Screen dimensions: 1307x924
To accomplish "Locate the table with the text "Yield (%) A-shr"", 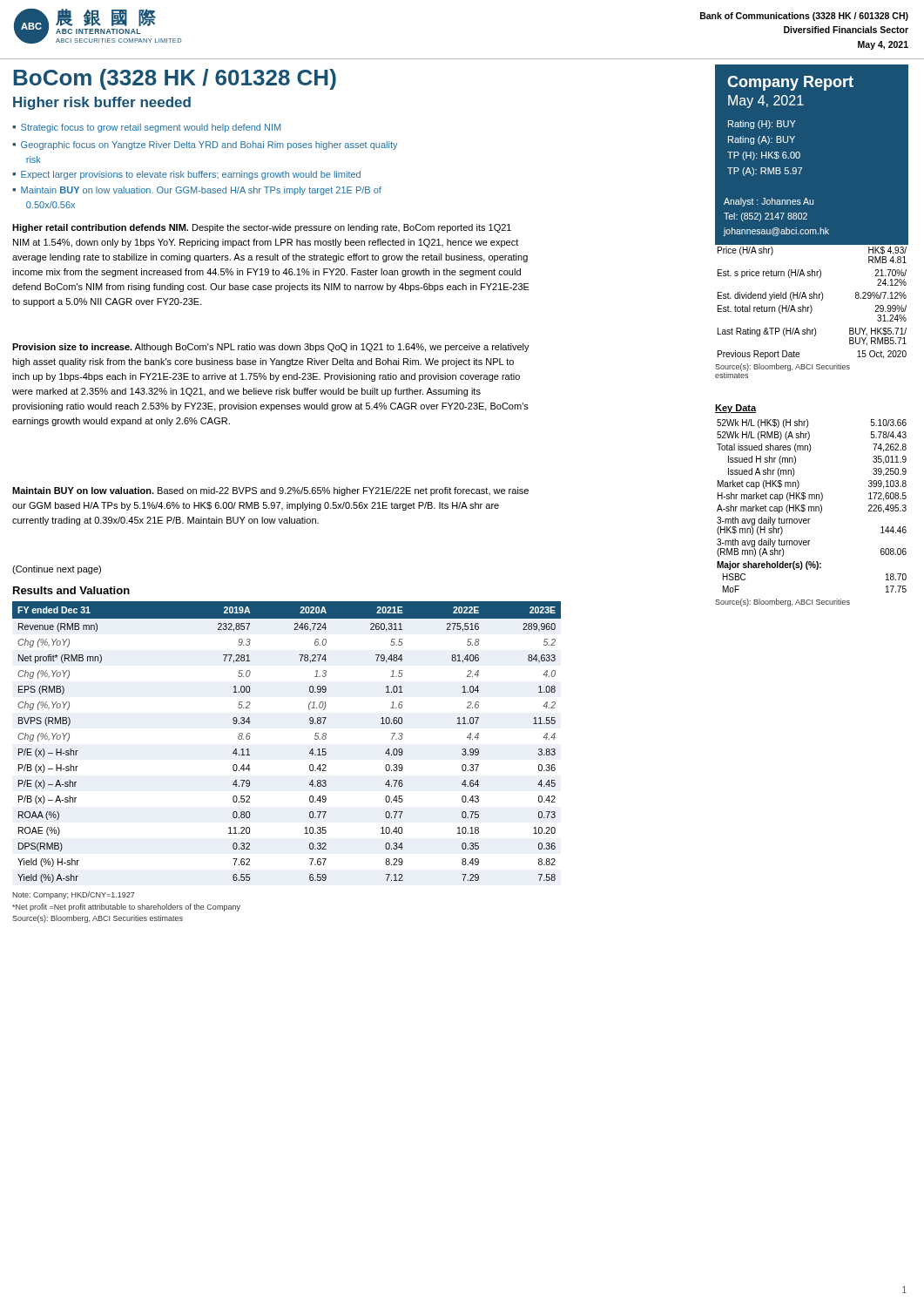I will 287,743.
